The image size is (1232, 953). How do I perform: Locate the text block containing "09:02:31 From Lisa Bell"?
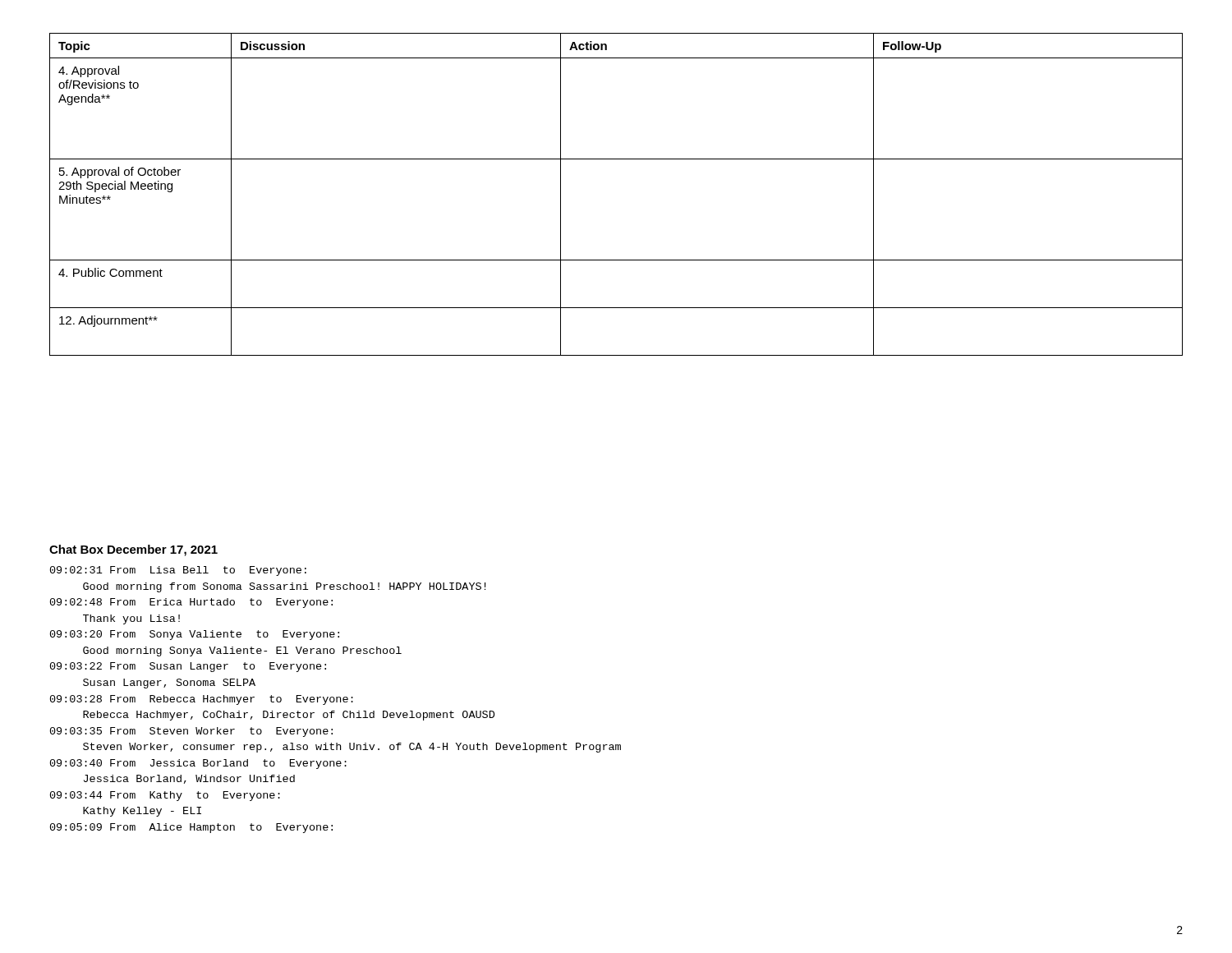178,571
